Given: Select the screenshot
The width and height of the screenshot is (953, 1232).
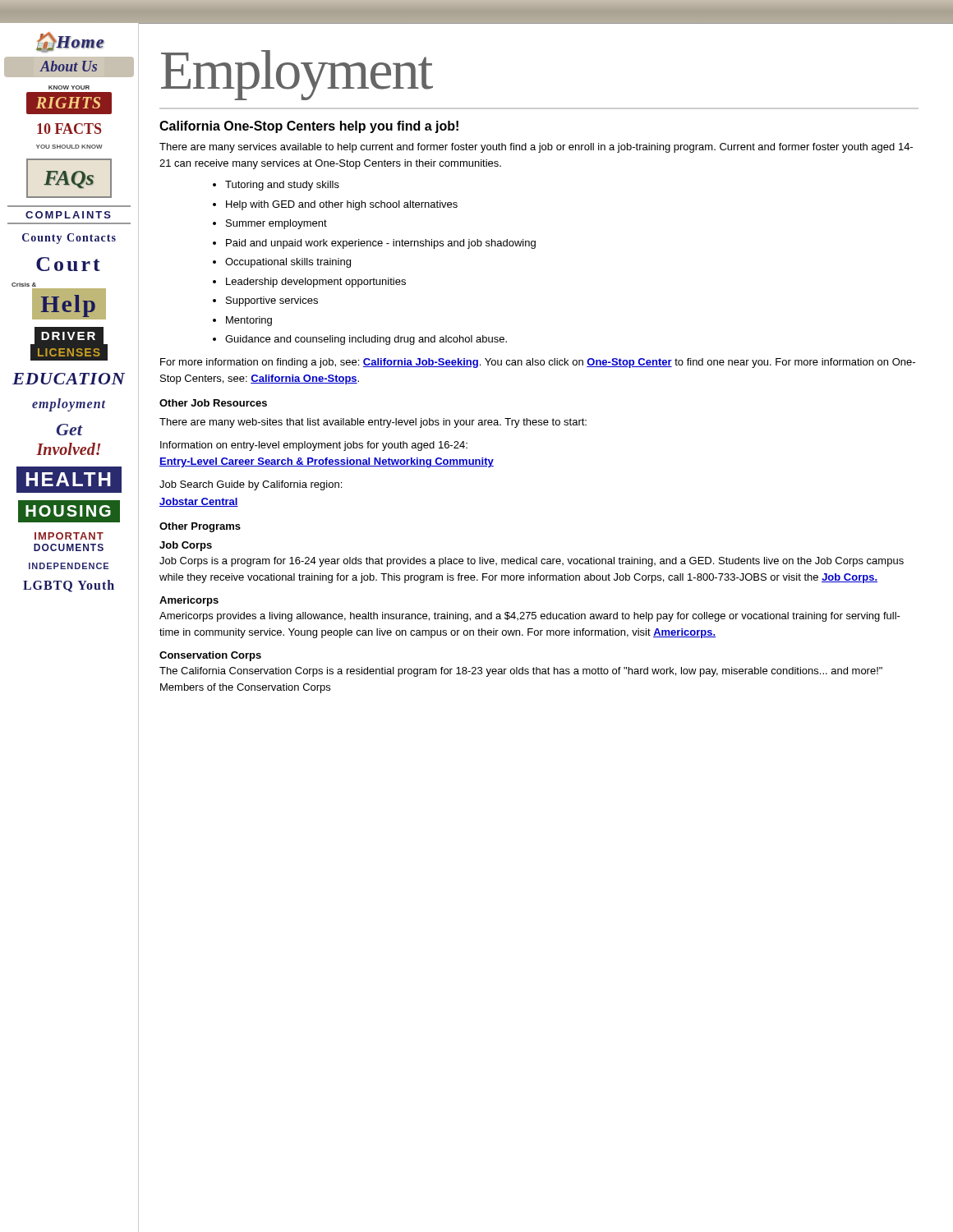Looking at the screenshot, I should (69, 628).
